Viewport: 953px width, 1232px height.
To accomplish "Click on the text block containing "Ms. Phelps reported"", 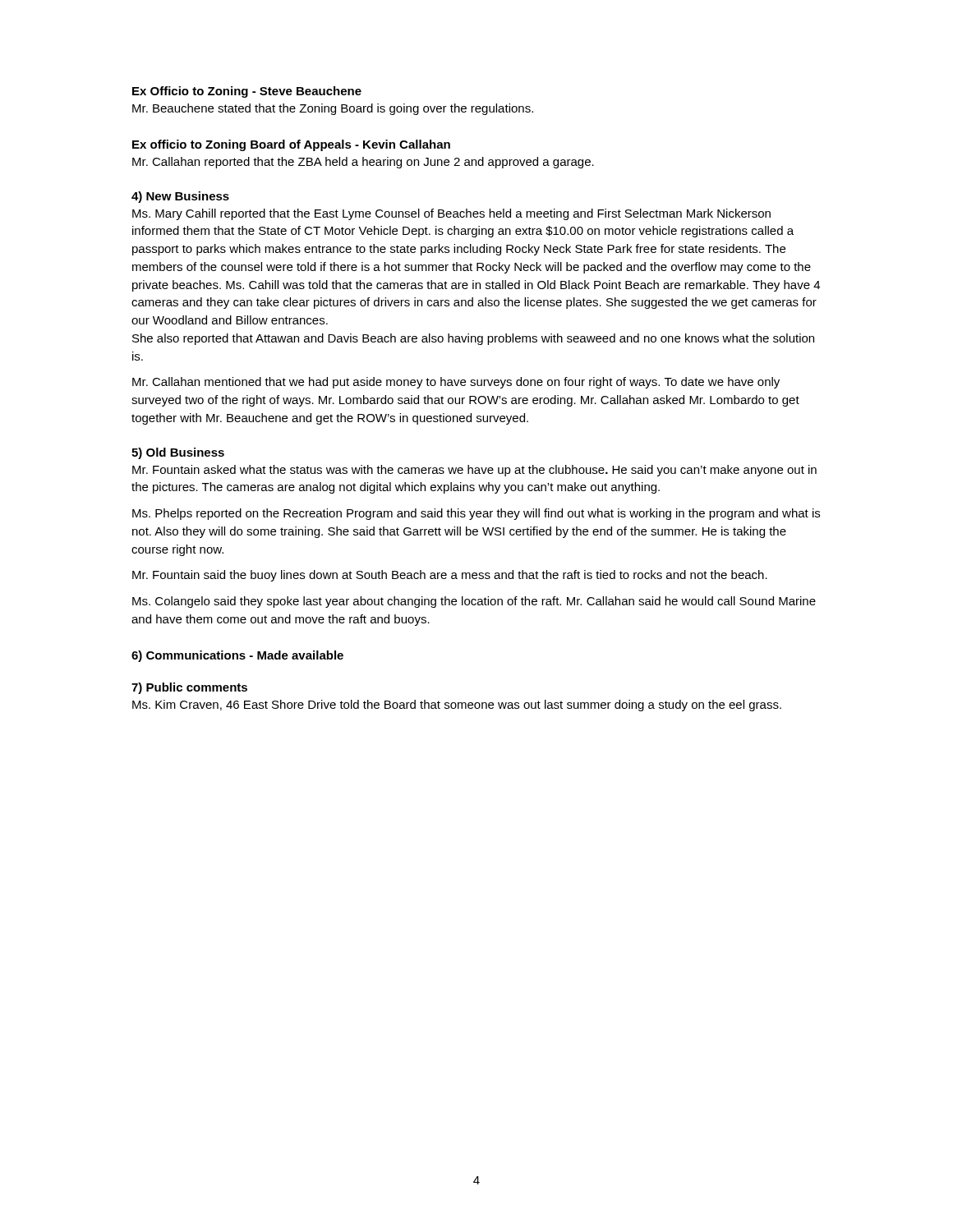I will tap(476, 531).
